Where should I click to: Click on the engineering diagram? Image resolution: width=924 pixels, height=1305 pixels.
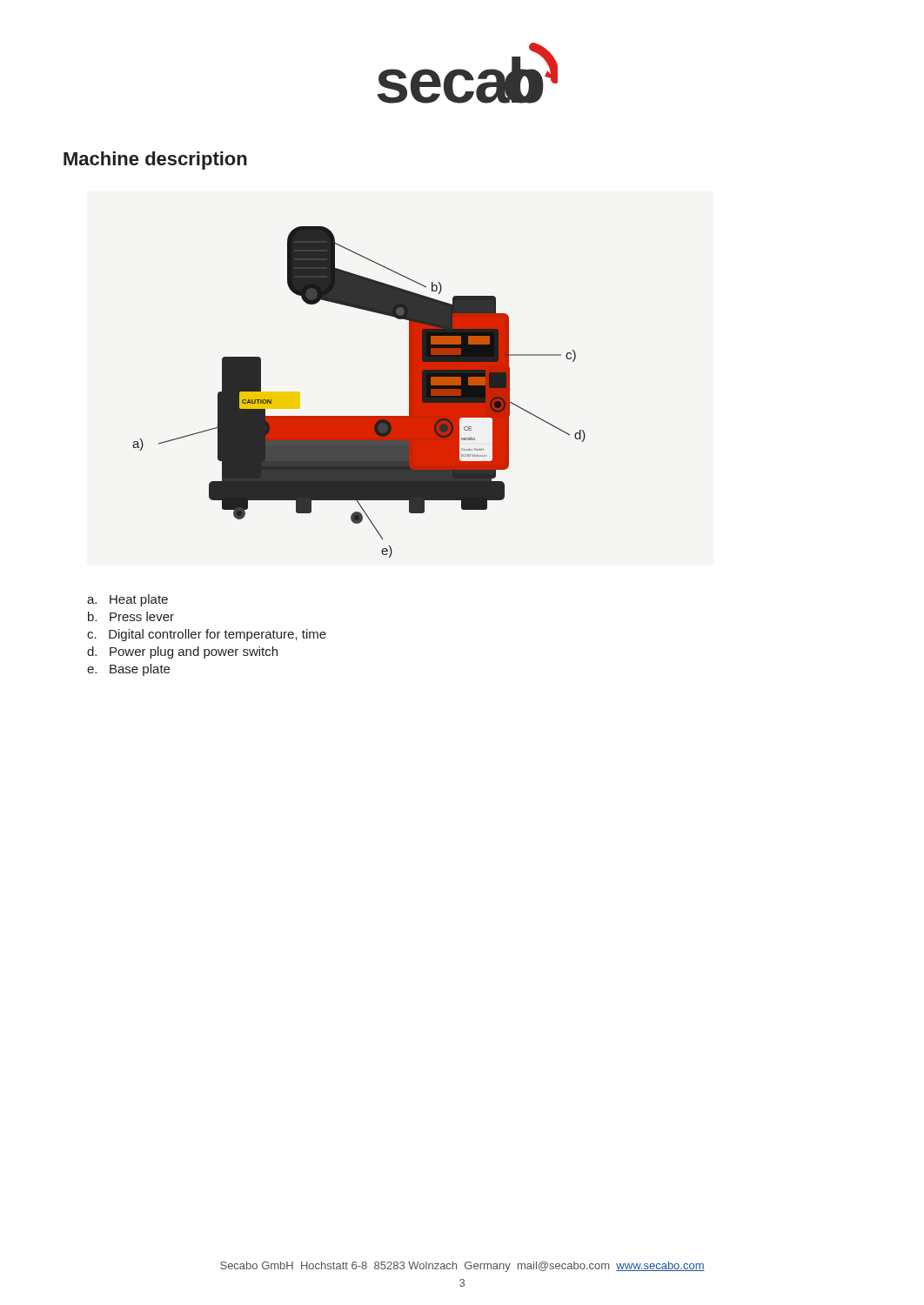pos(400,378)
